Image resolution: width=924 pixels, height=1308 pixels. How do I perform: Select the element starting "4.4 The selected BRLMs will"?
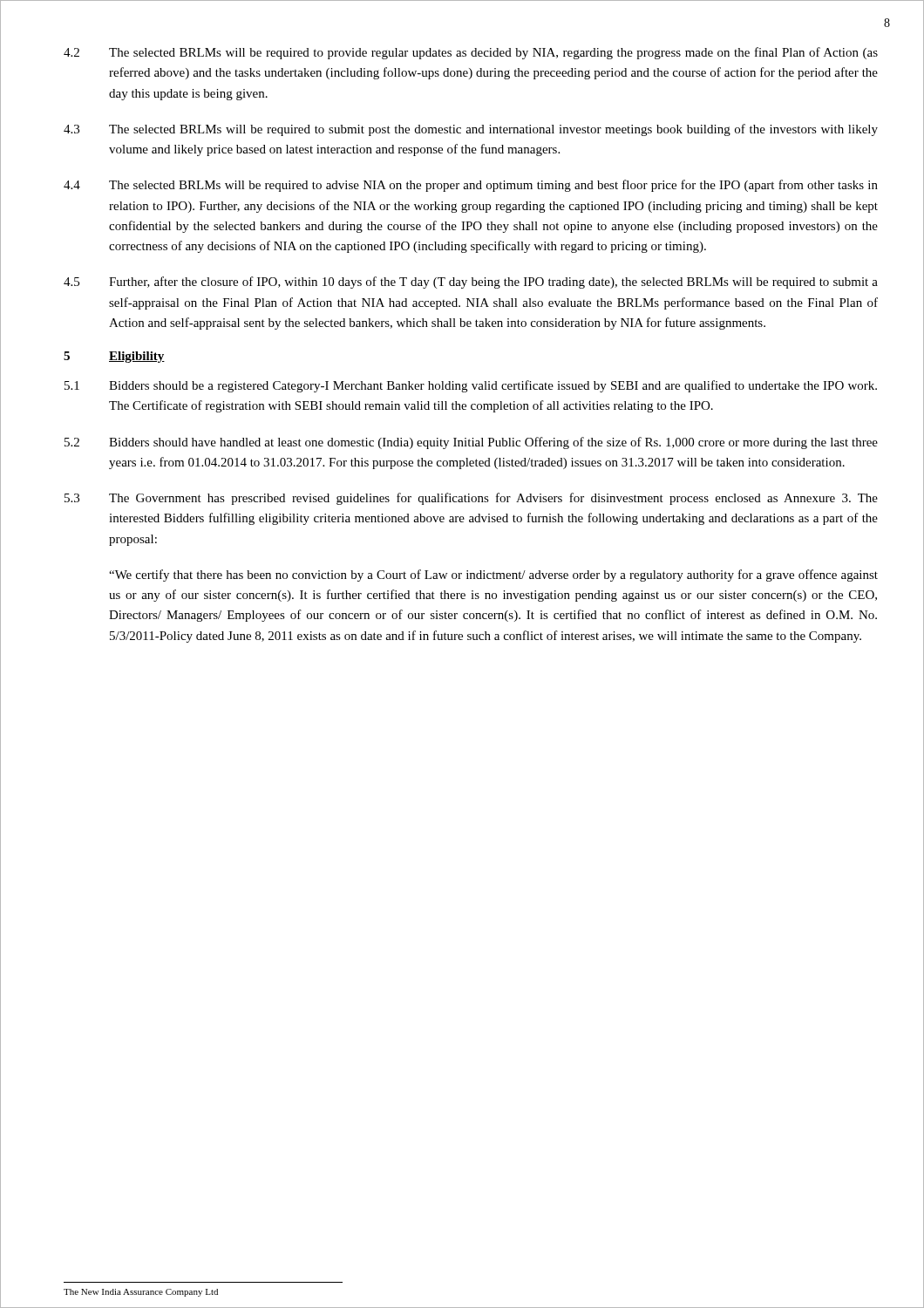471,216
